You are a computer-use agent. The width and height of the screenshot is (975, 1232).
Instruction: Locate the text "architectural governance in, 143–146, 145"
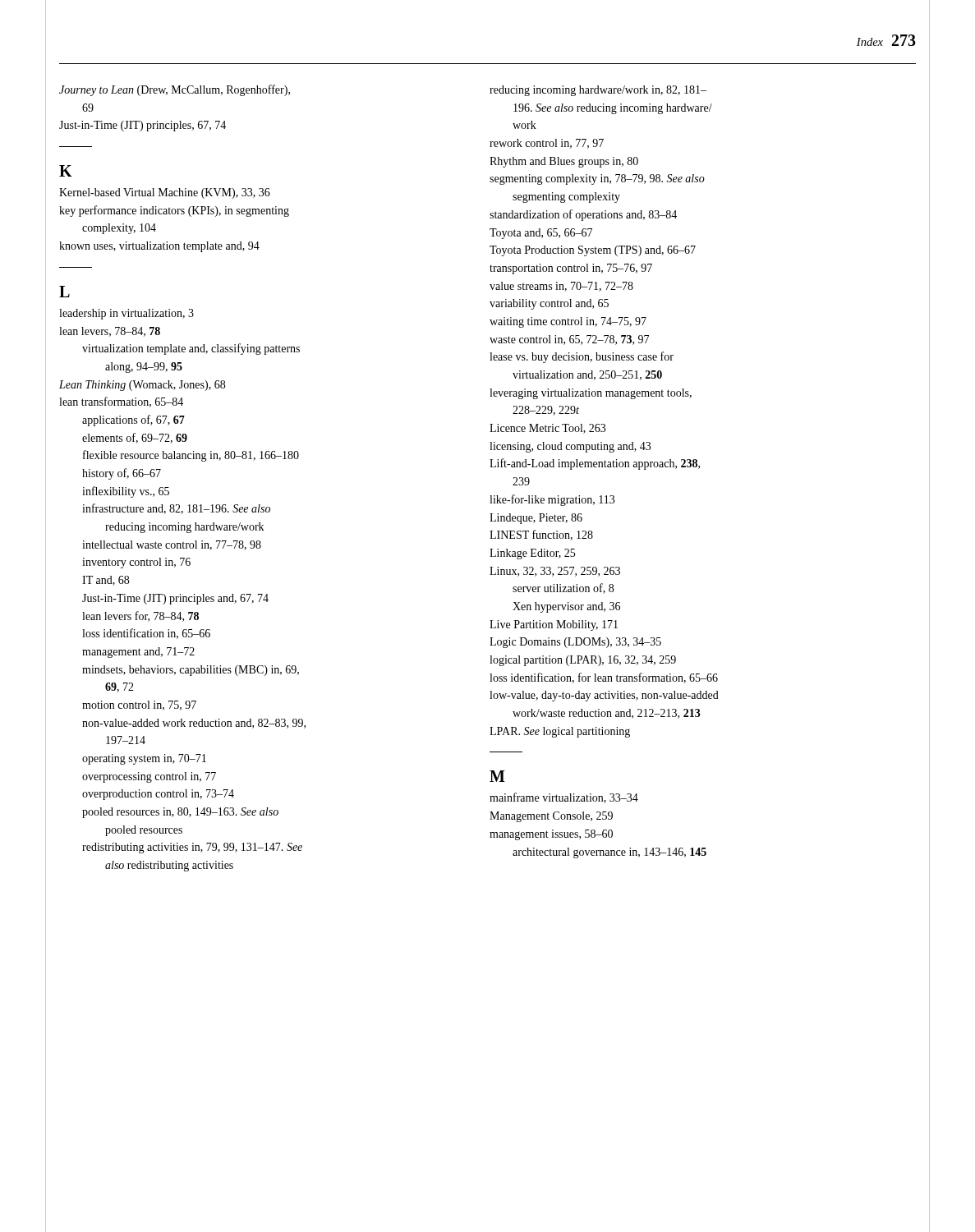pos(610,852)
